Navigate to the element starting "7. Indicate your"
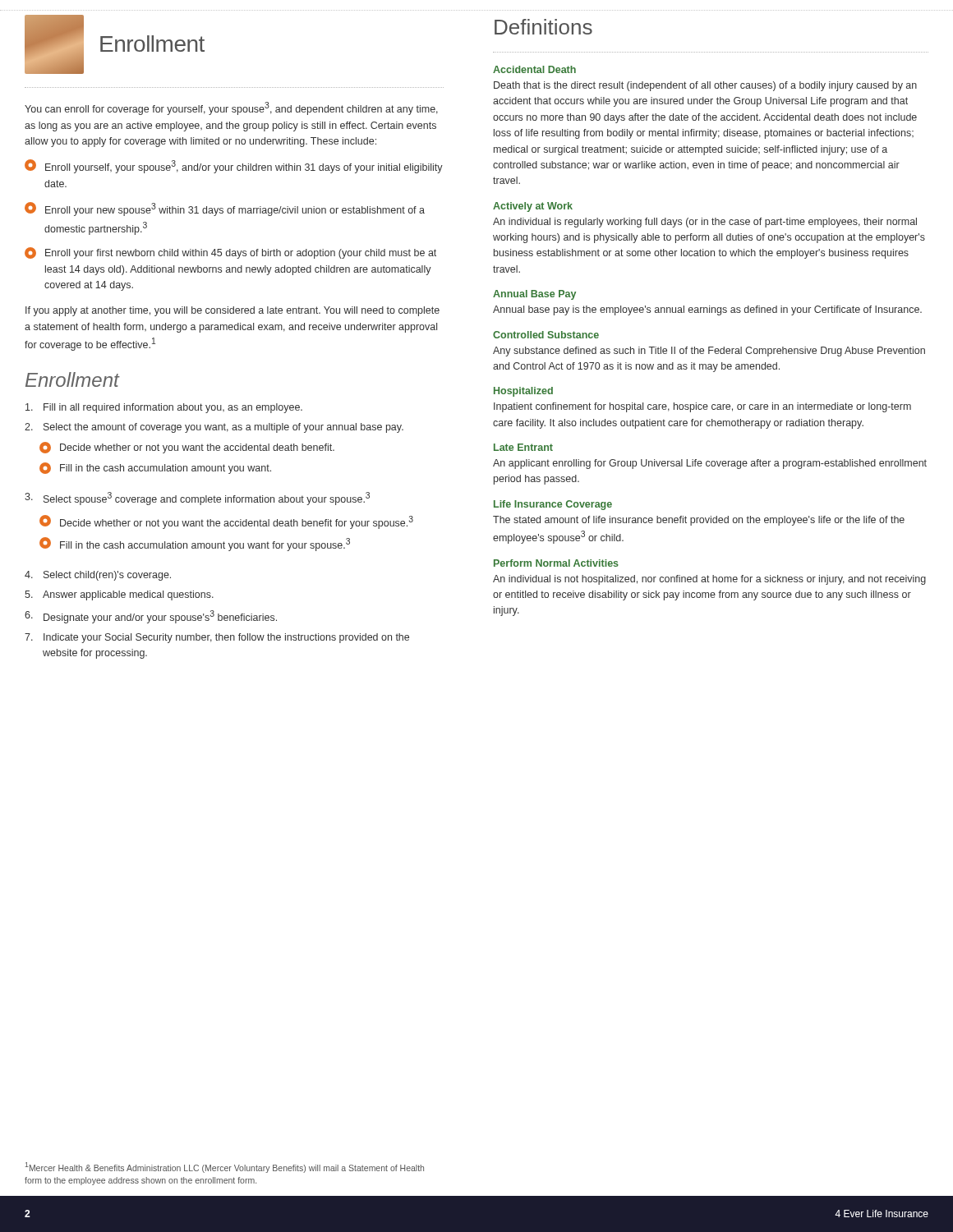The image size is (953, 1232). tap(234, 646)
